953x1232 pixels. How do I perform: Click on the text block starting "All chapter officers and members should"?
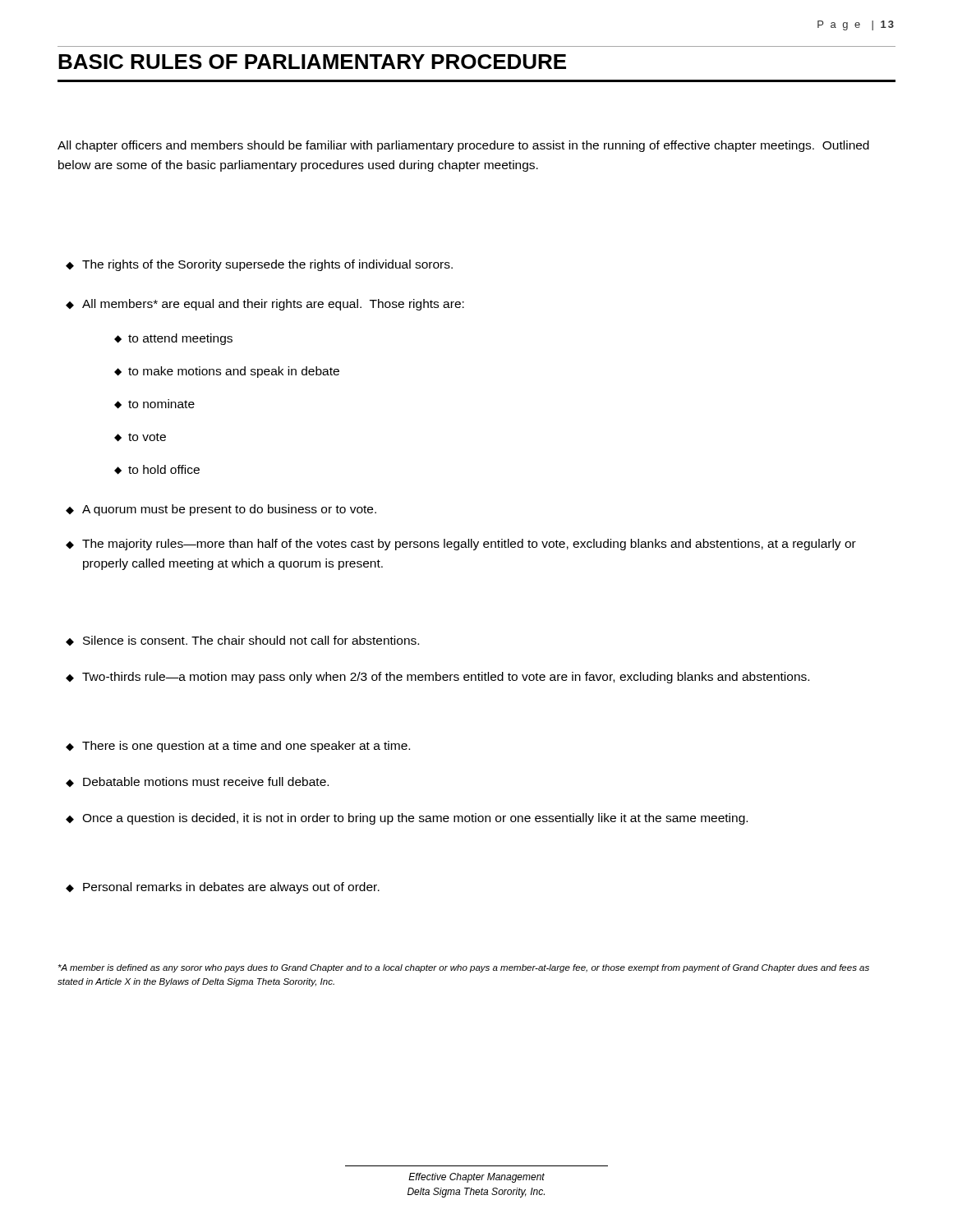(x=464, y=155)
